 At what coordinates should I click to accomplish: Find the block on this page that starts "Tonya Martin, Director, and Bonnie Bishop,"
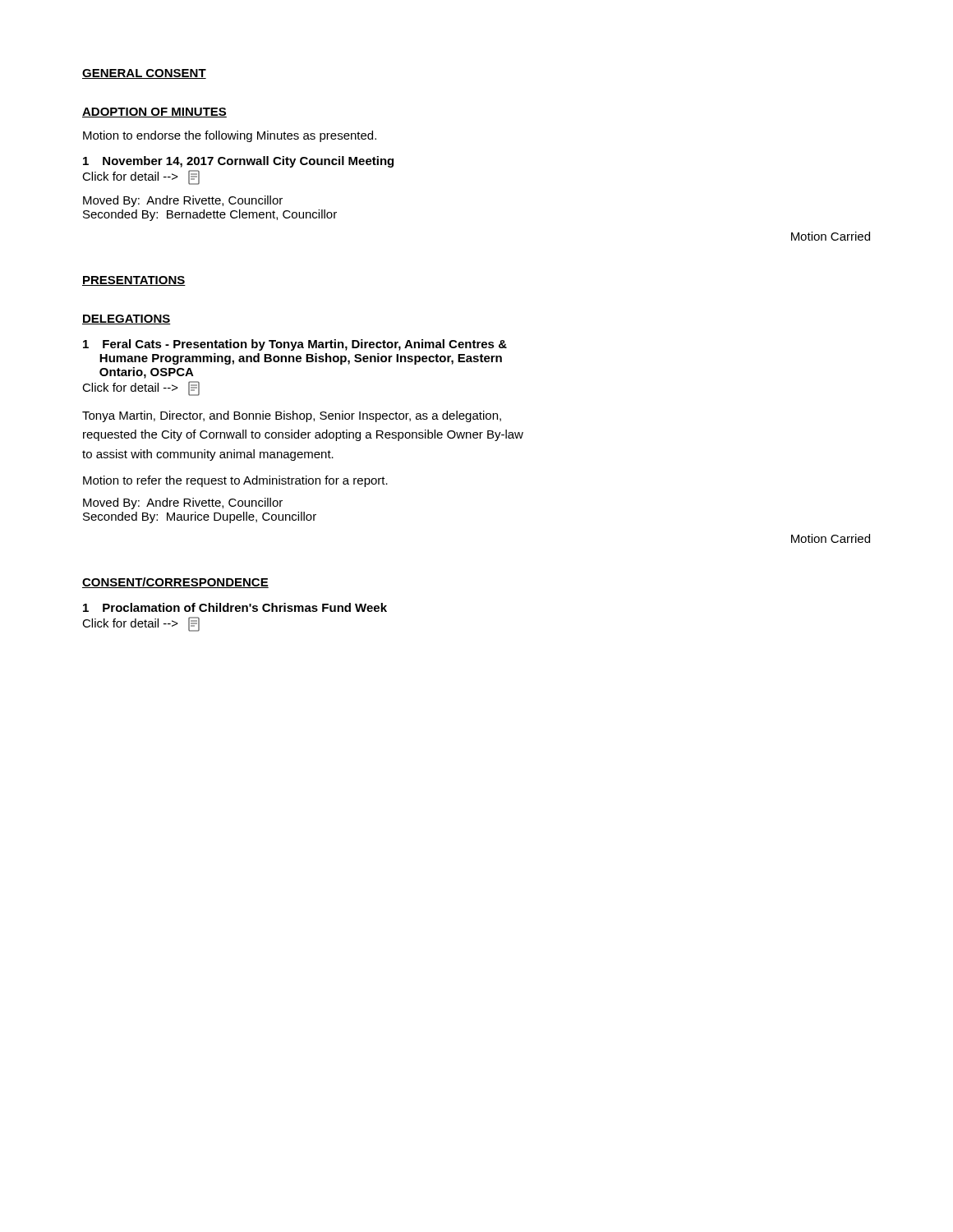click(303, 434)
